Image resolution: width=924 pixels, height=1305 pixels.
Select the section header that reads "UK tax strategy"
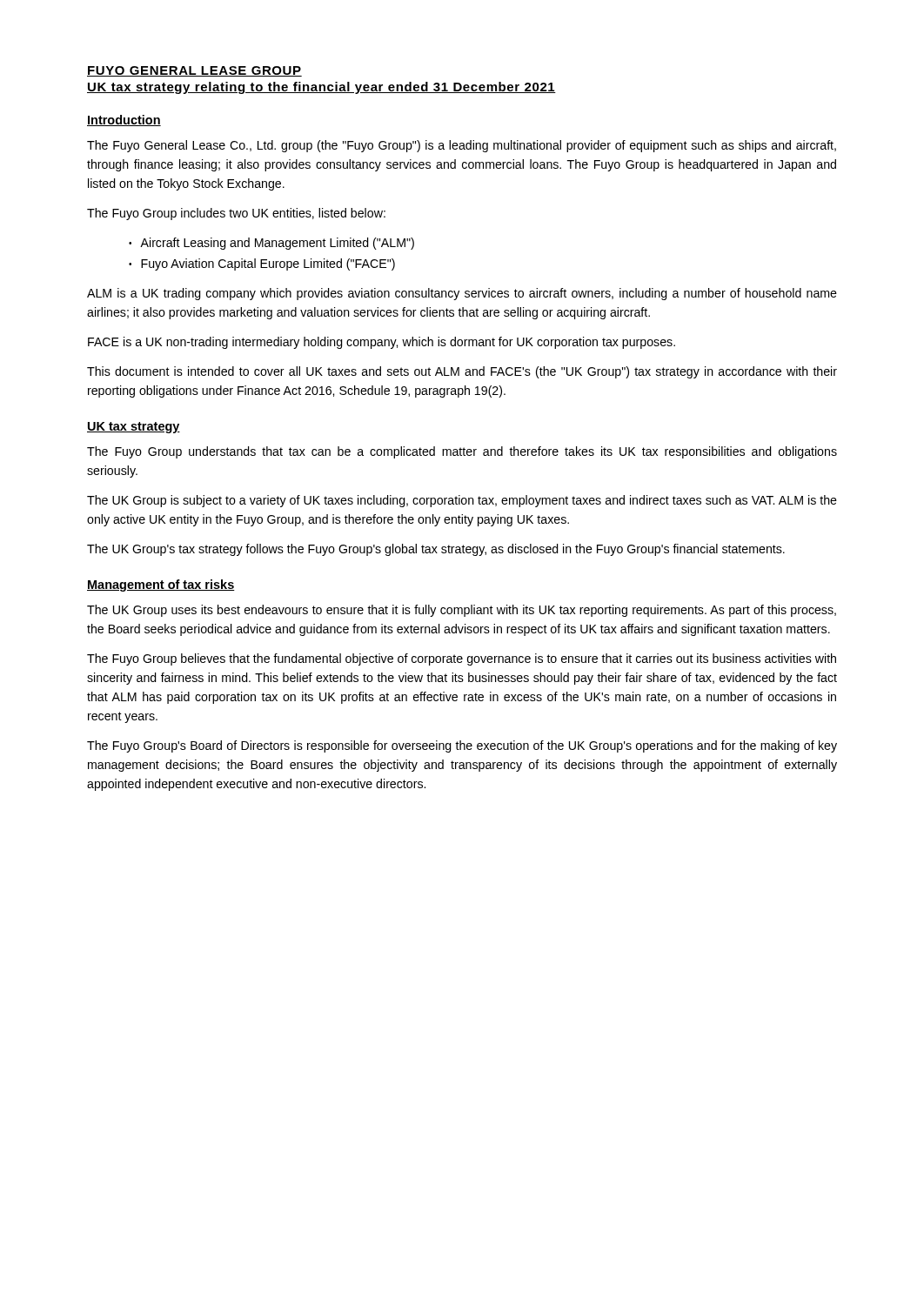133,426
